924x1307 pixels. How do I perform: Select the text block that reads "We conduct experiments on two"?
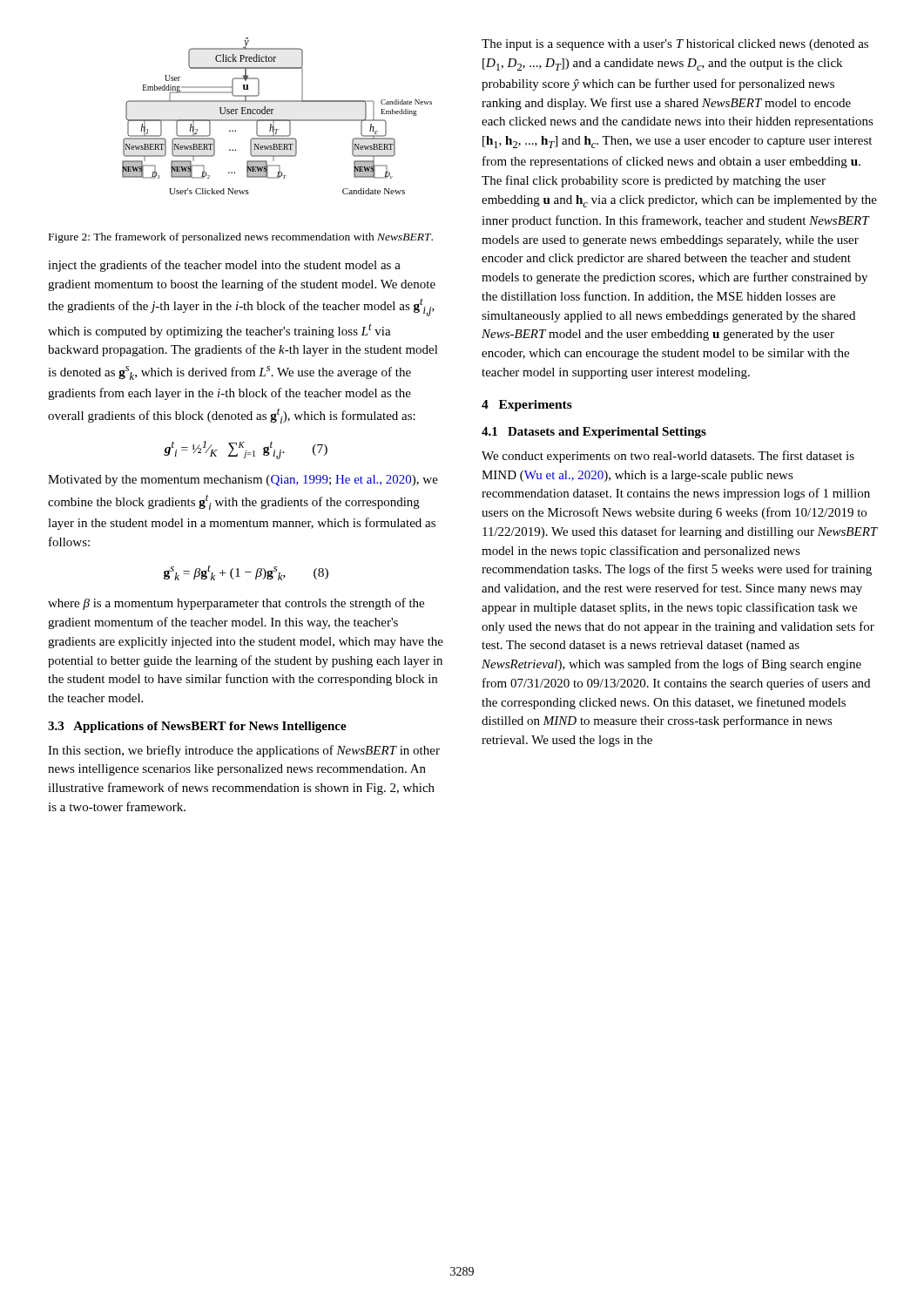(679, 598)
